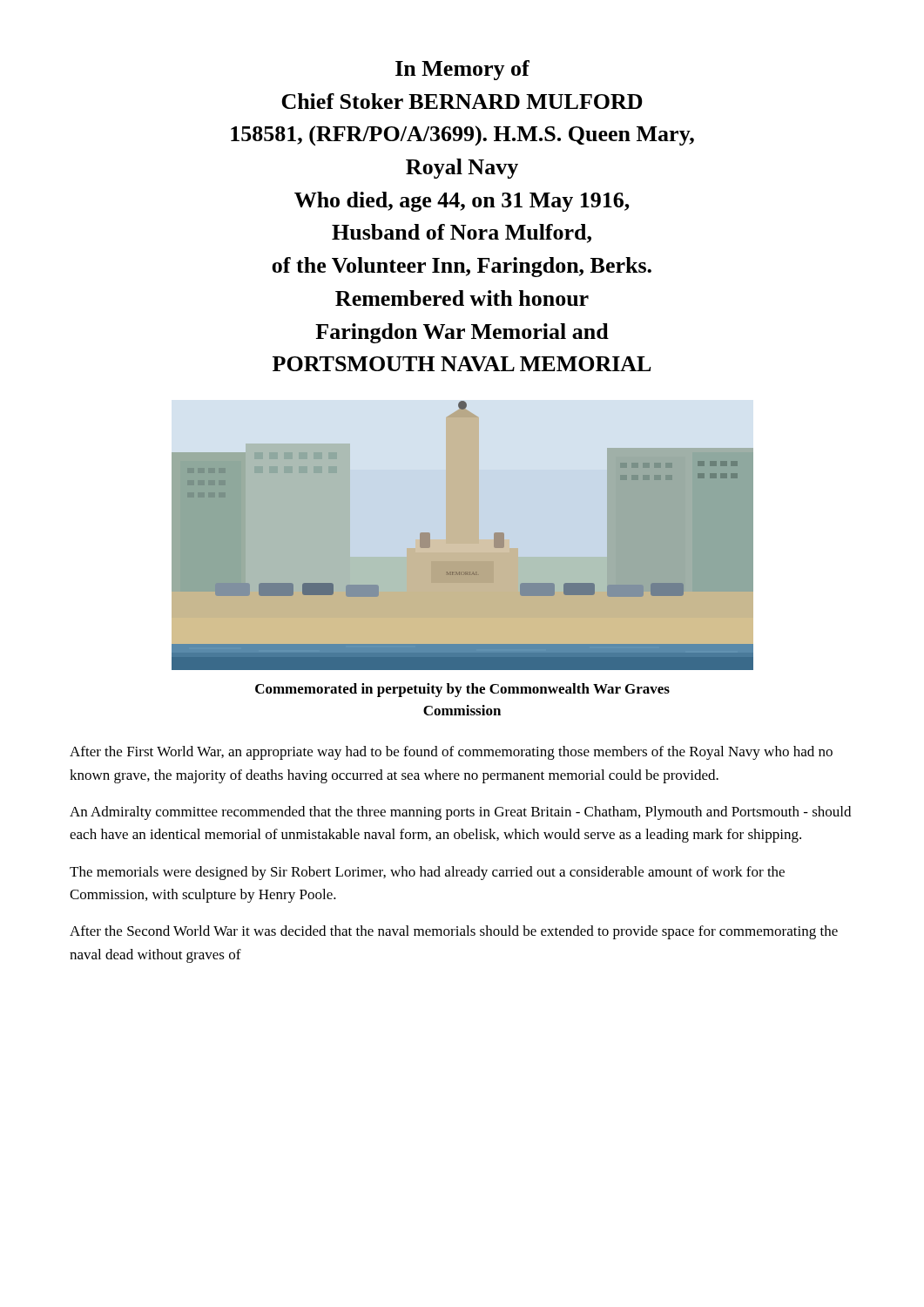The image size is (924, 1307).
Task: Click on the photo
Action: [462, 535]
